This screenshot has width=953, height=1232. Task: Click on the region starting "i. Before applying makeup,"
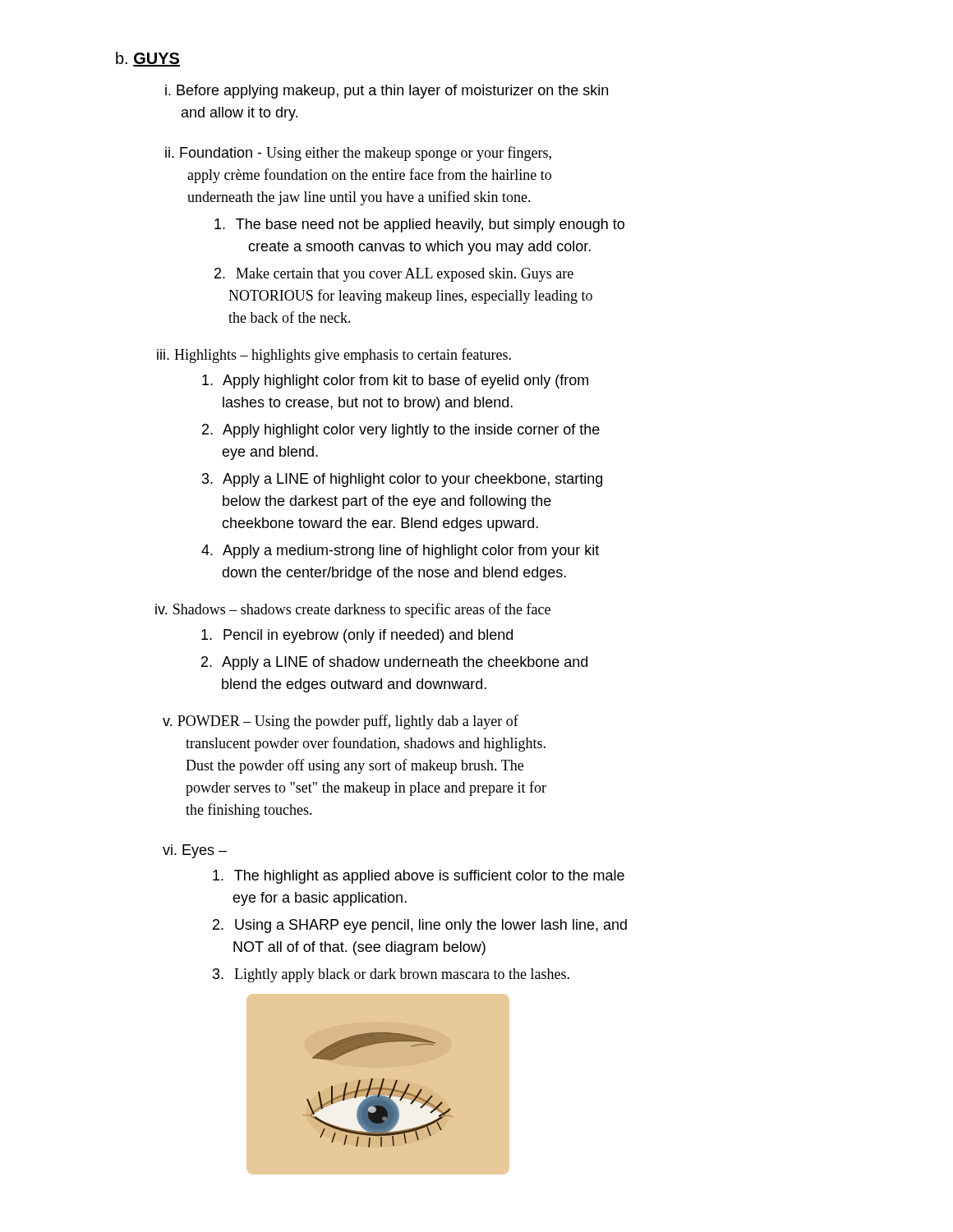[387, 101]
